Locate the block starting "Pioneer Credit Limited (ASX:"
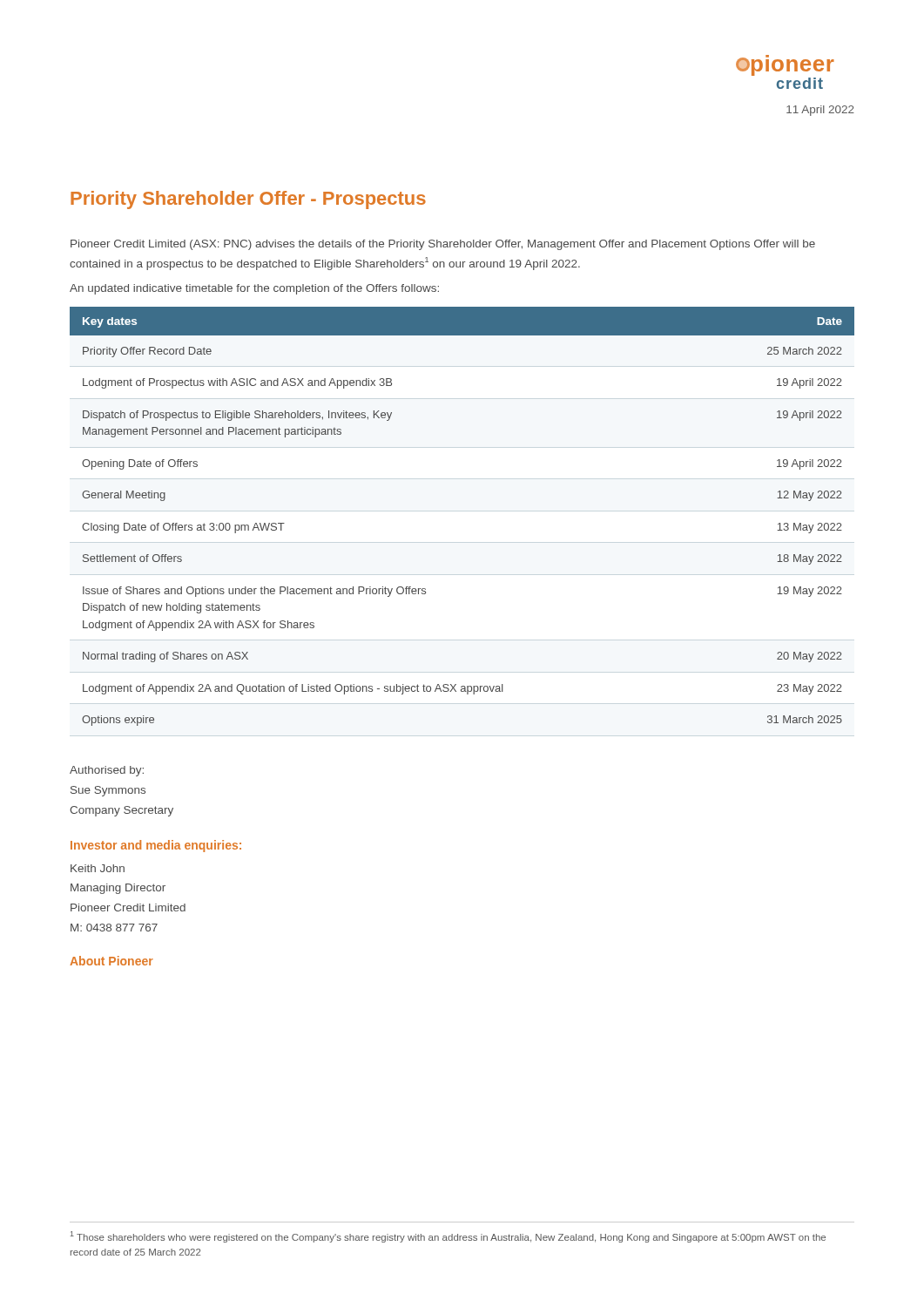The image size is (924, 1307). 442,253
